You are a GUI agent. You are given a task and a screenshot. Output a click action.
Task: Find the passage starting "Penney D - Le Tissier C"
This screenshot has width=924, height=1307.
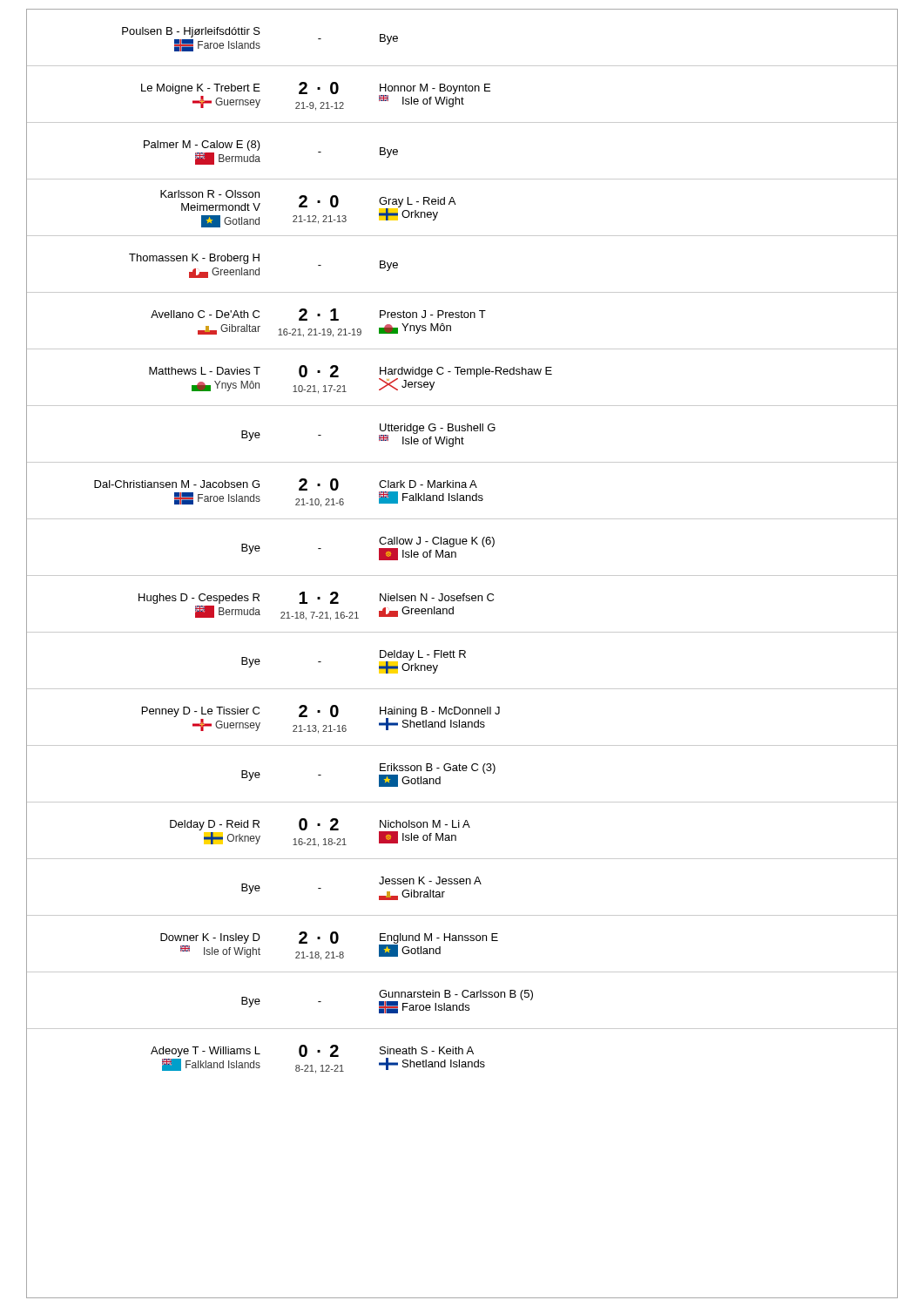point(462,717)
